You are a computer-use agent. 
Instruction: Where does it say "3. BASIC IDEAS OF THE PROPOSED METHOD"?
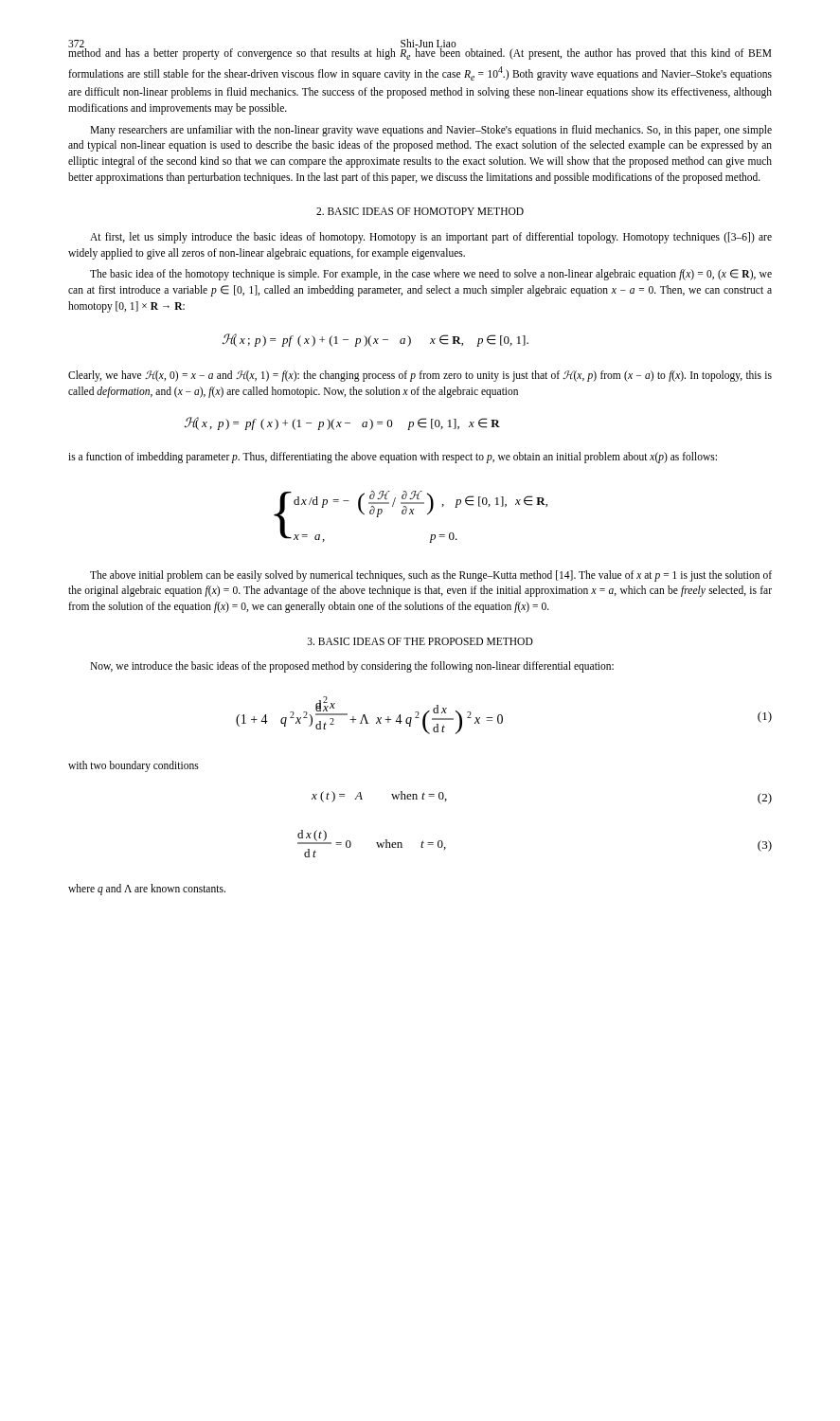(x=420, y=641)
